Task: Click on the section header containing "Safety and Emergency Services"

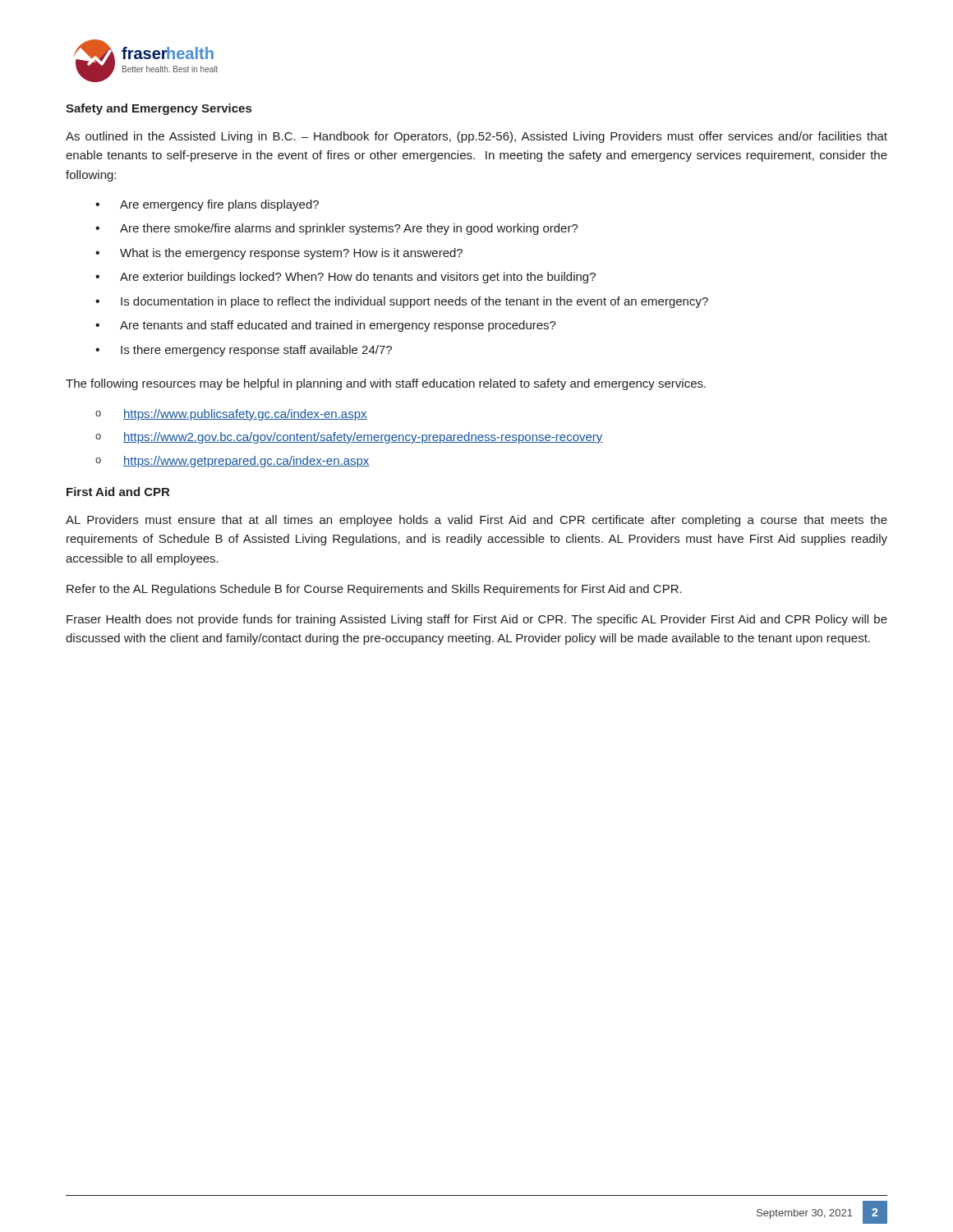Action: [x=159, y=108]
